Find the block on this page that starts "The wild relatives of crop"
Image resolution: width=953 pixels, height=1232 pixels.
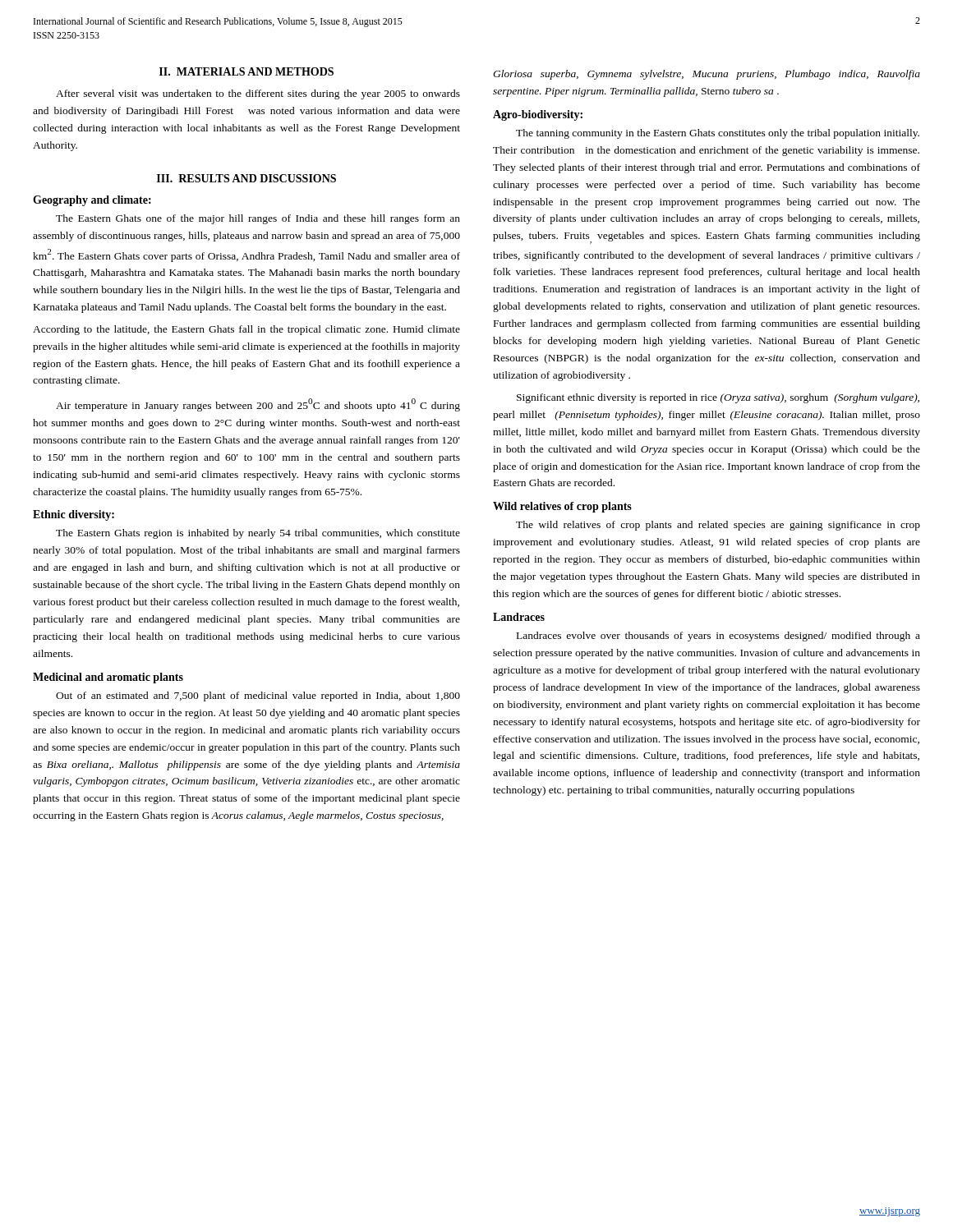point(707,559)
